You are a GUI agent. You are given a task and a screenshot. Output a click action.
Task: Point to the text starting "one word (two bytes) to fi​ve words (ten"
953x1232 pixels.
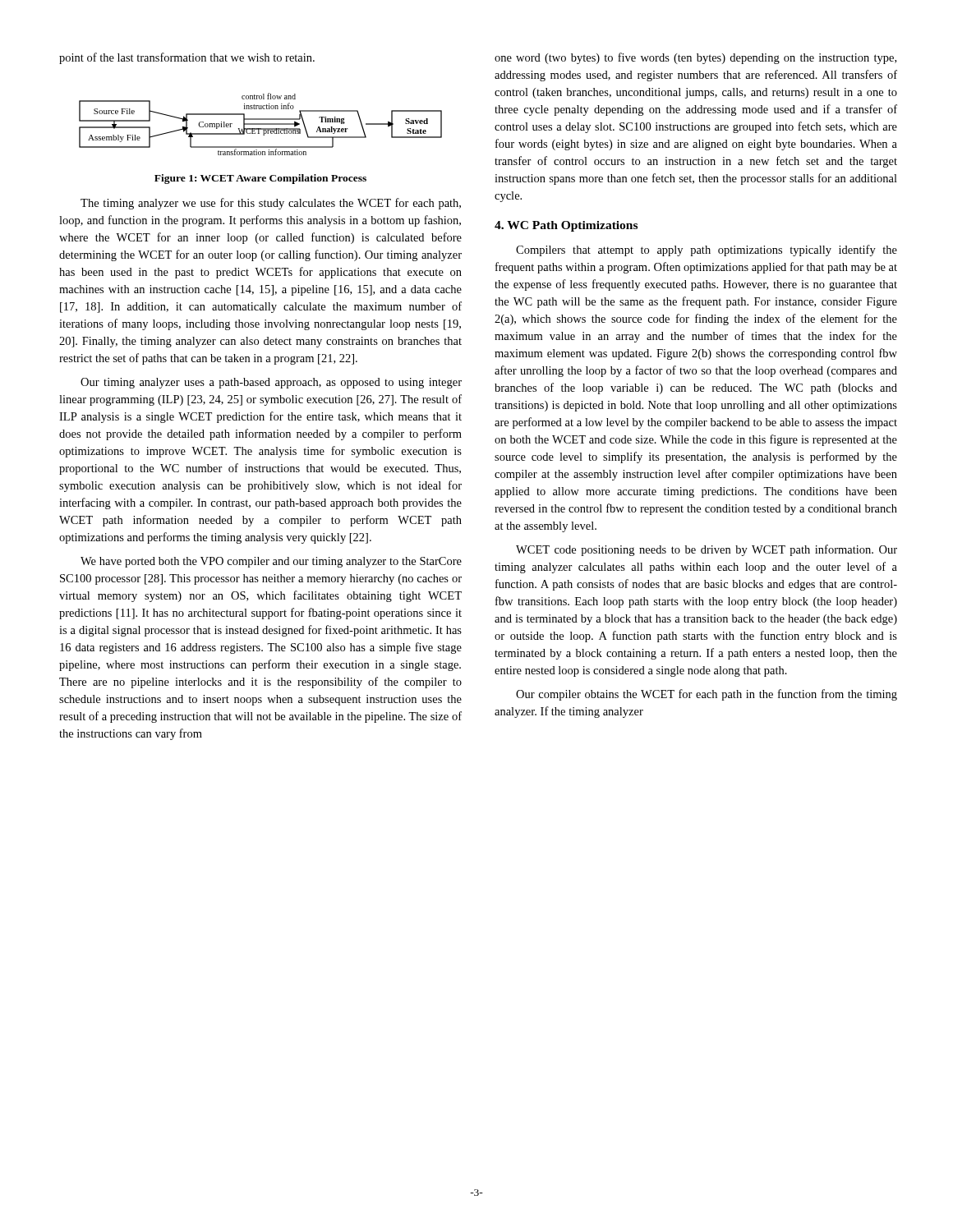(x=696, y=127)
